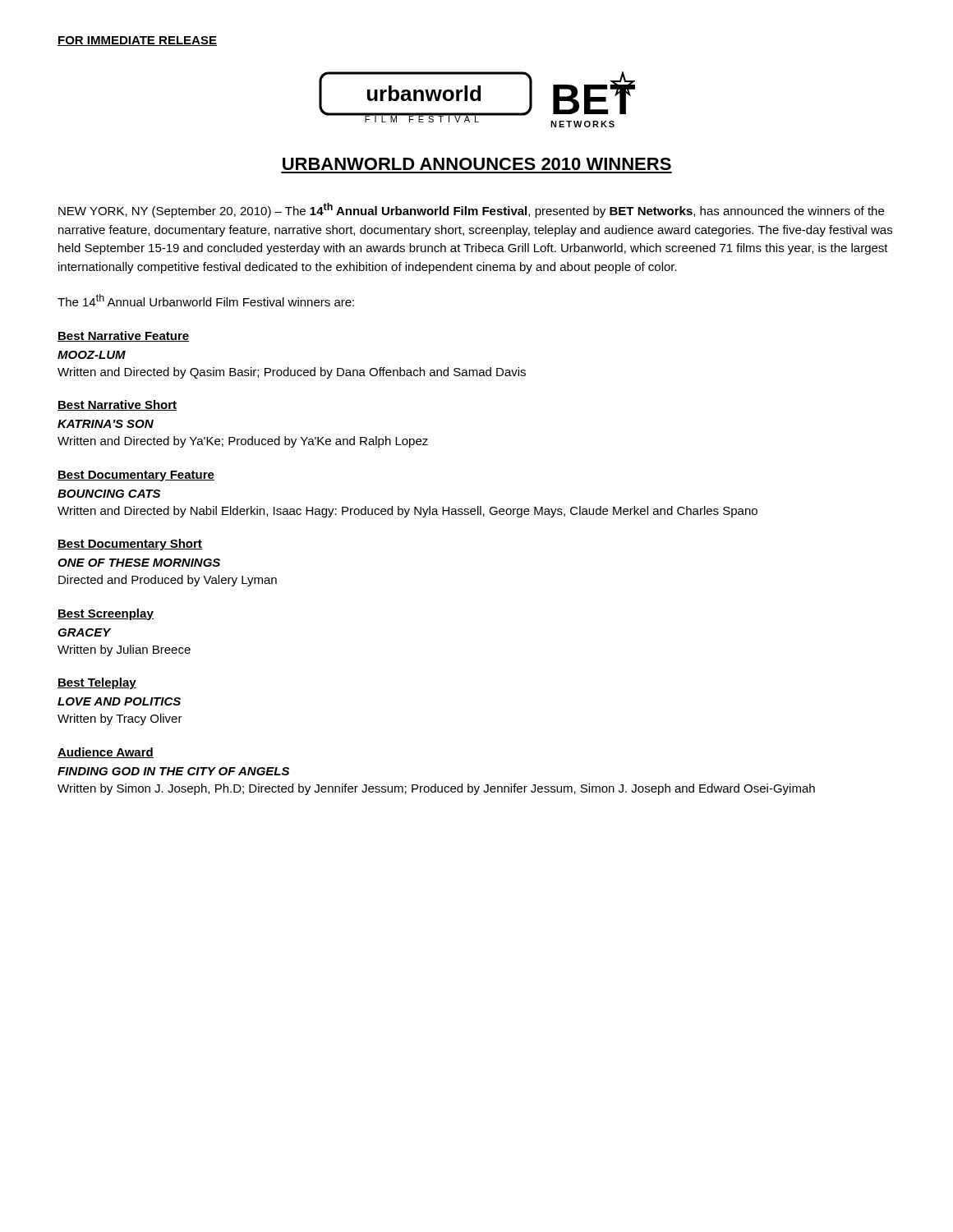Navigate to the element starting "MOOZ-LUM Written and Directed by Qasim Basir;"
Image resolution: width=953 pixels, height=1232 pixels.
tap(476, 364)
